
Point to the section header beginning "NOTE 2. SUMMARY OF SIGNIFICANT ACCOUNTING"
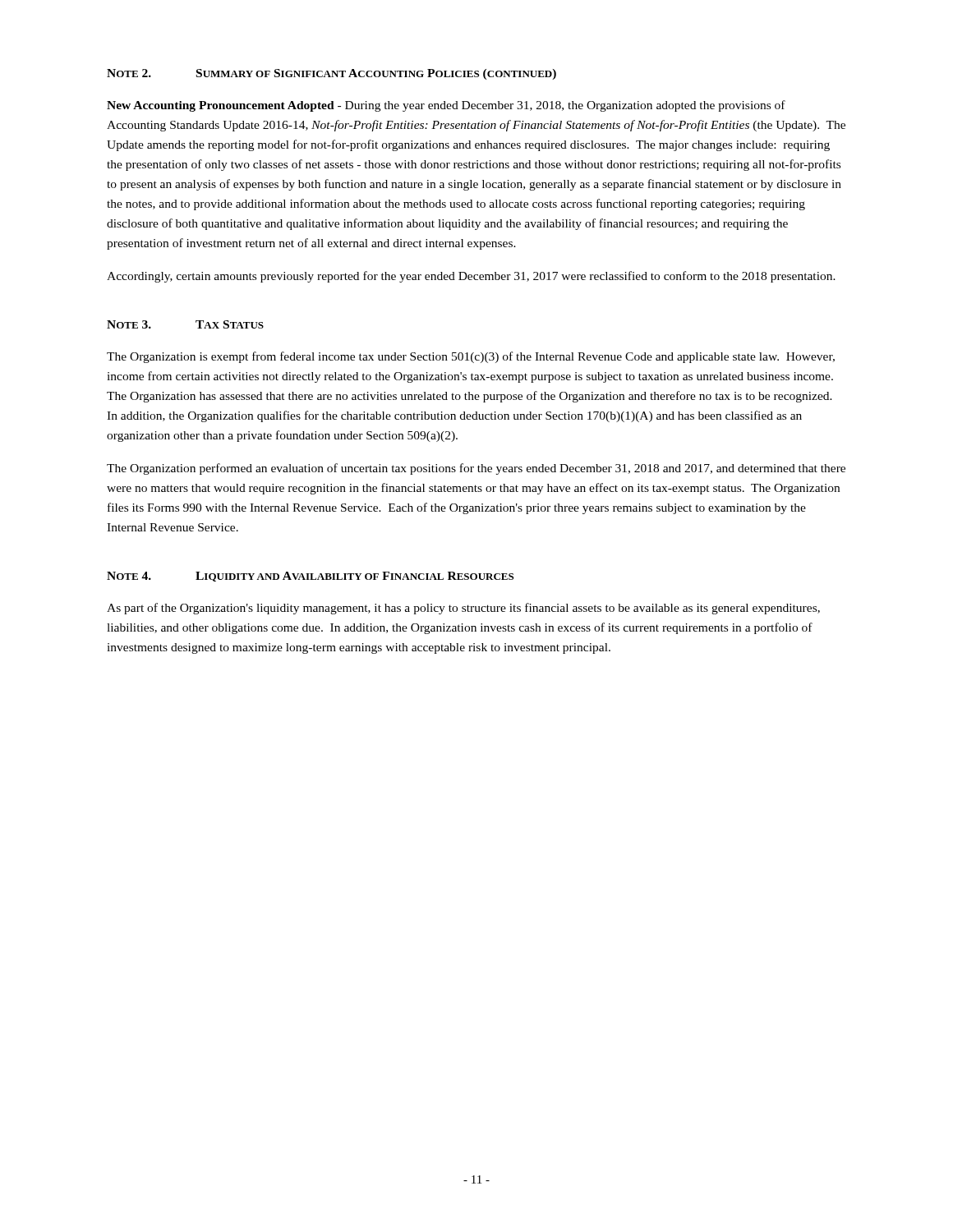[332, 73]
